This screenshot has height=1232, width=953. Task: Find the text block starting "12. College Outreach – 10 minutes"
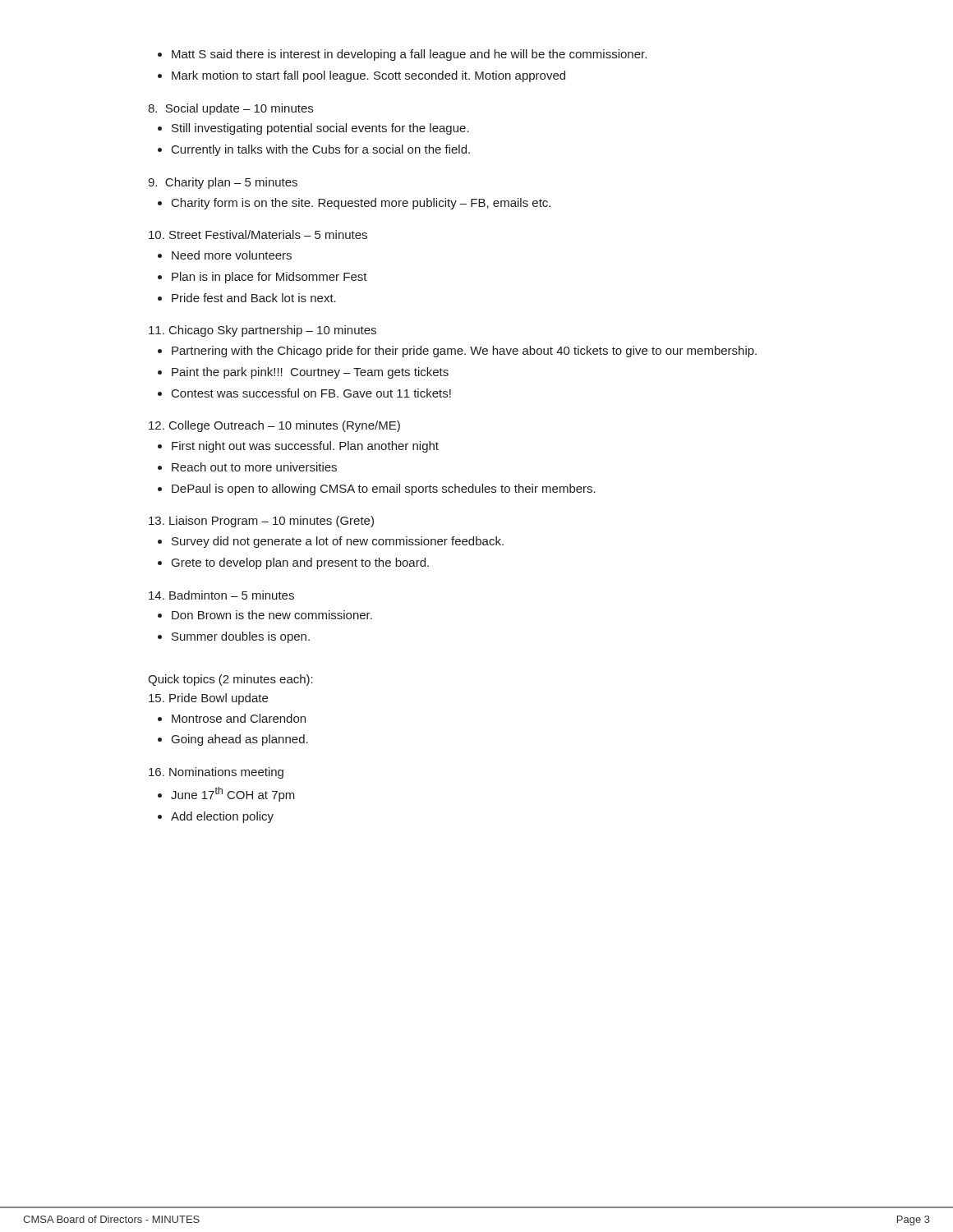click(x=274, y=426)
